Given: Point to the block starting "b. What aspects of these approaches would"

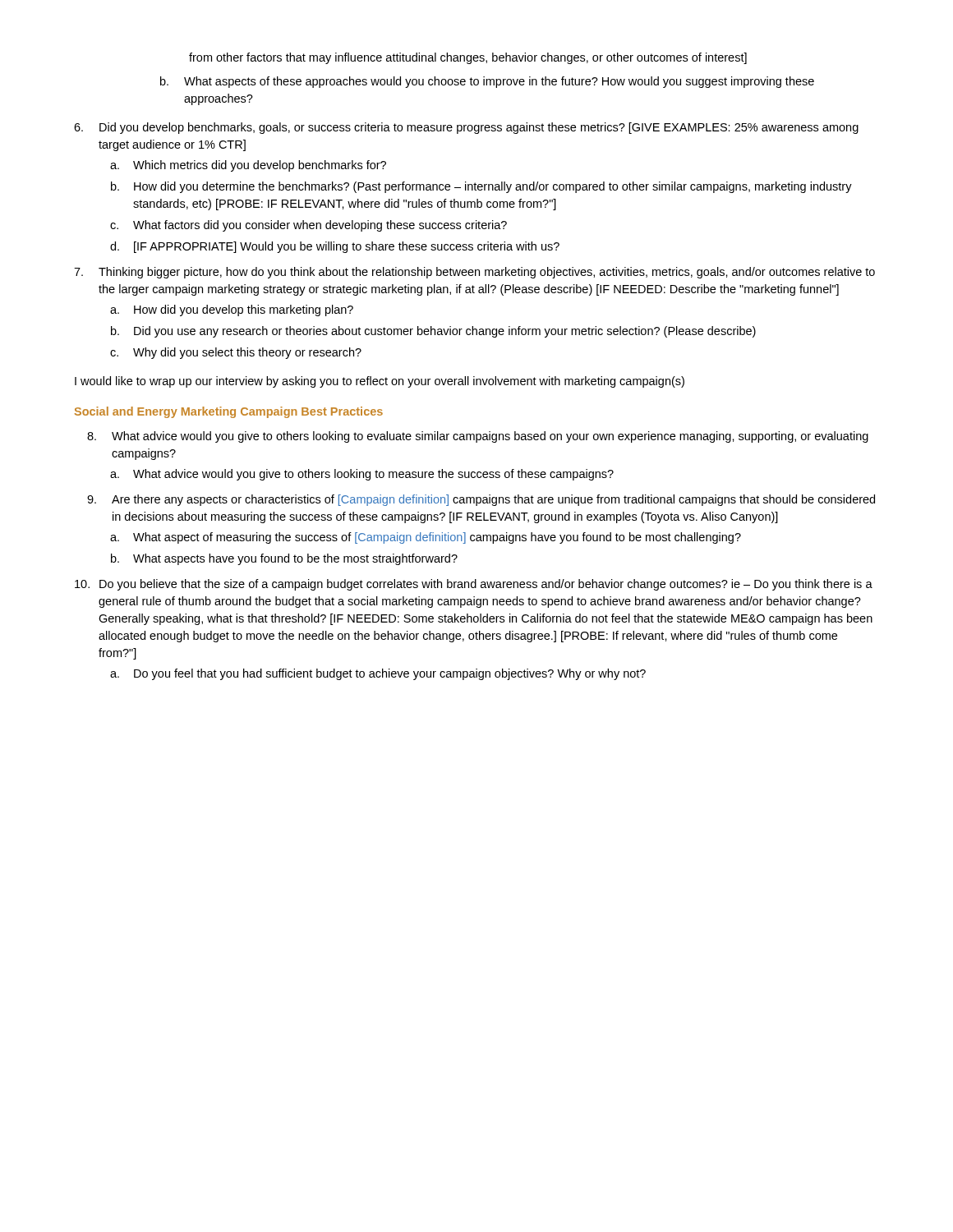Looking at the screenshot, I should point(519,90).
